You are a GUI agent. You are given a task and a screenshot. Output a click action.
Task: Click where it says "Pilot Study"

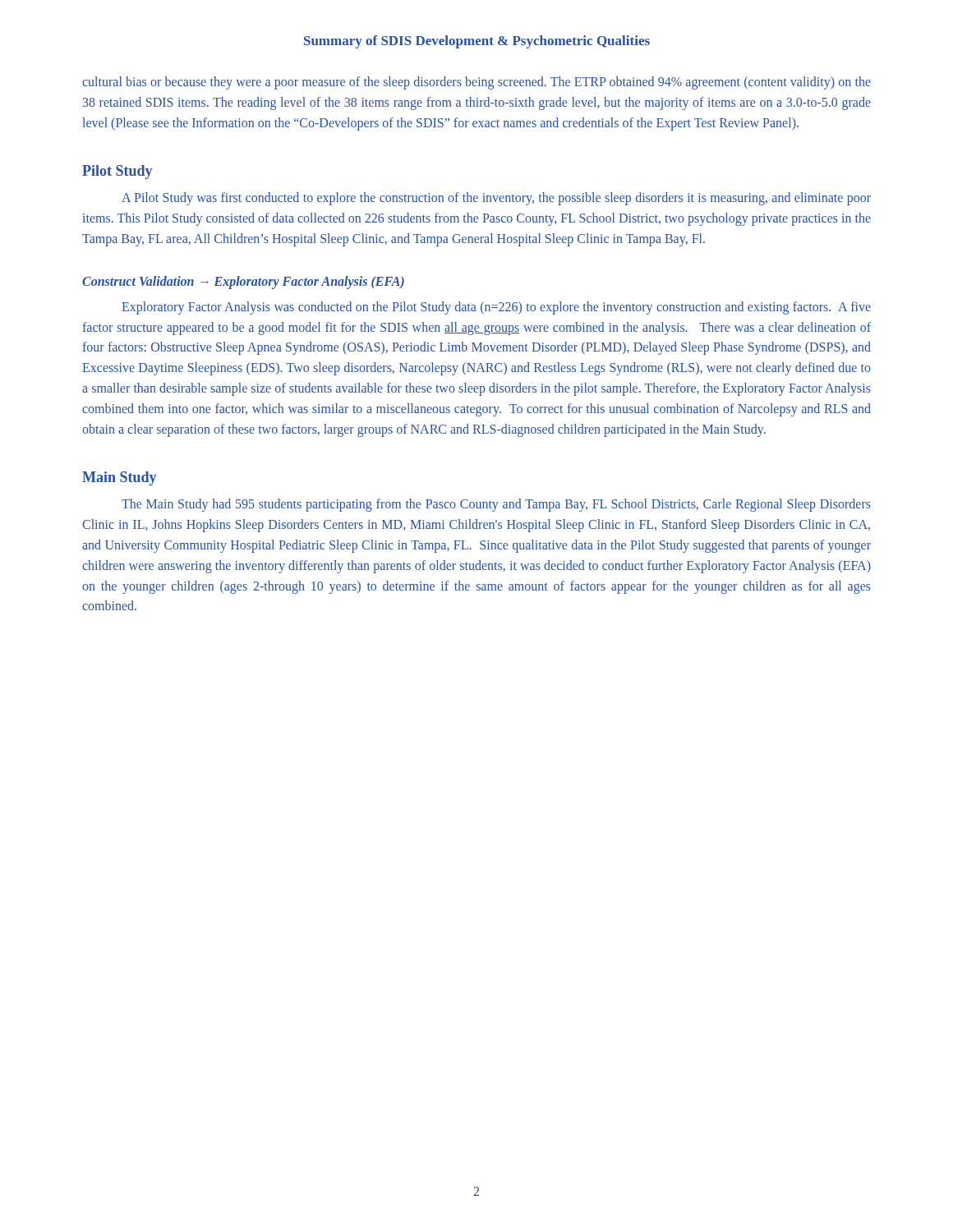[117, 171]
